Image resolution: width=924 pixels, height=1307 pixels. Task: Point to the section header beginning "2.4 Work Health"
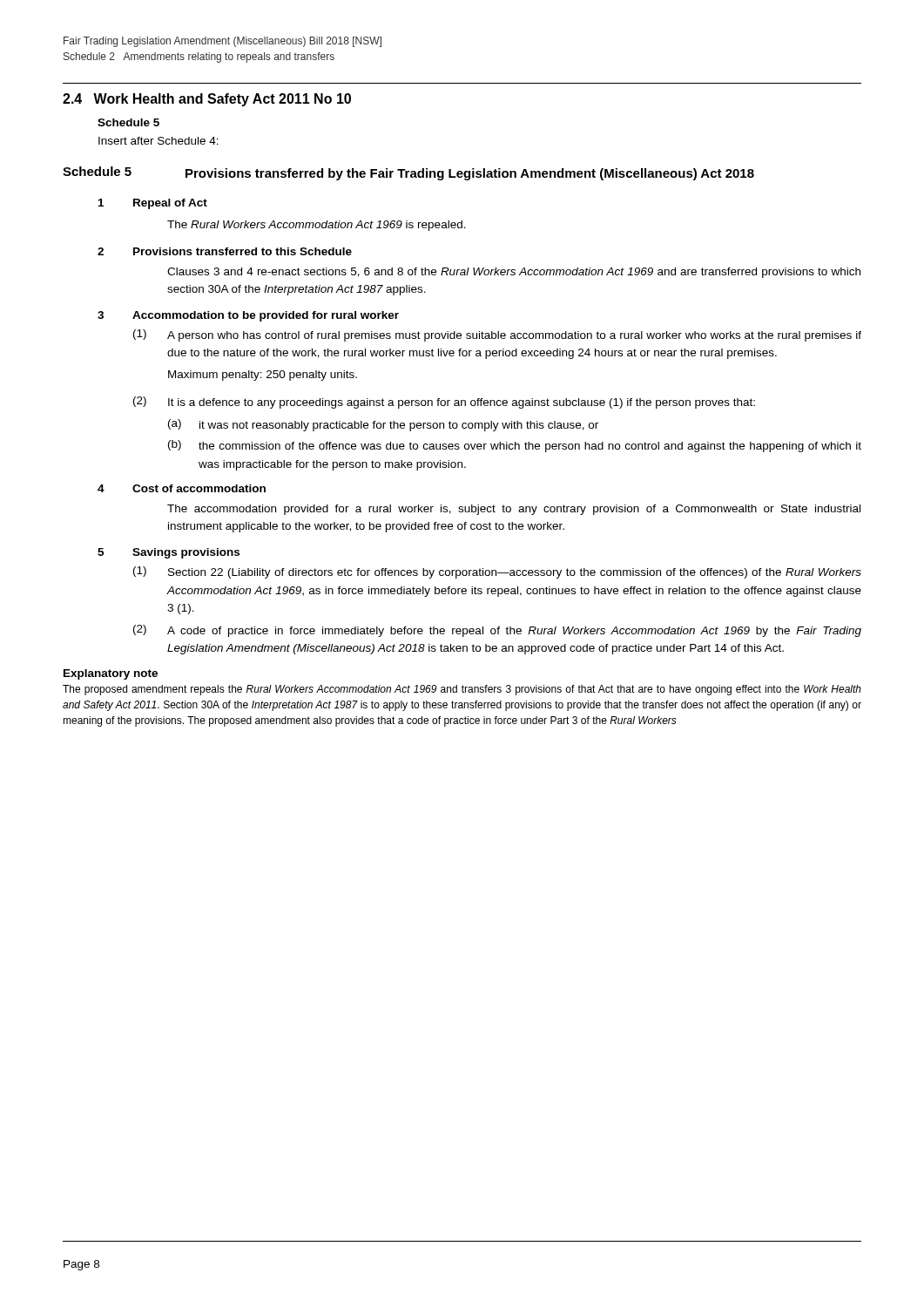point(207,100)
